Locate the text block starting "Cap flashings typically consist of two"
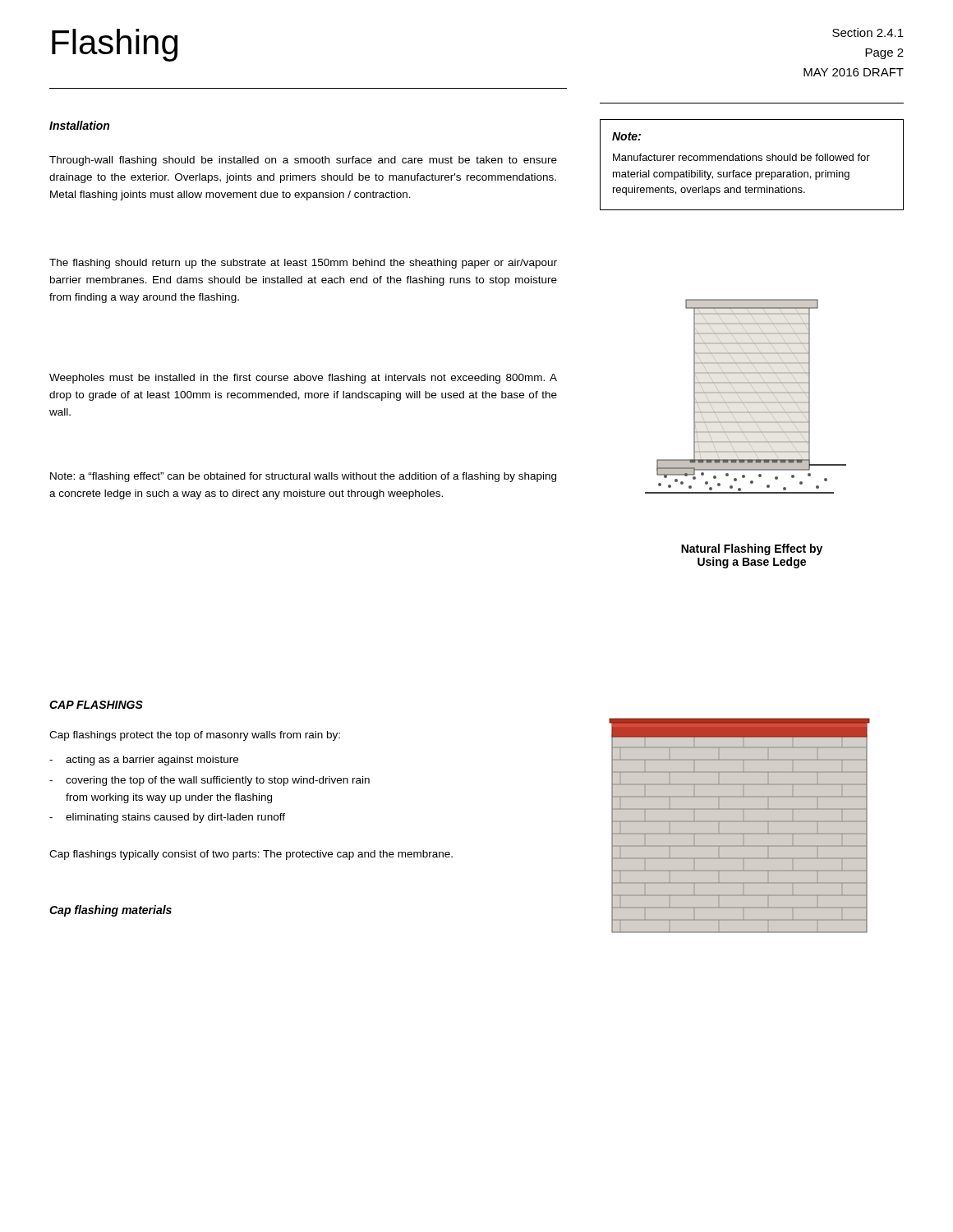Image resolution: width=953 pixels, height=1232 pixels. pos(251,854)
